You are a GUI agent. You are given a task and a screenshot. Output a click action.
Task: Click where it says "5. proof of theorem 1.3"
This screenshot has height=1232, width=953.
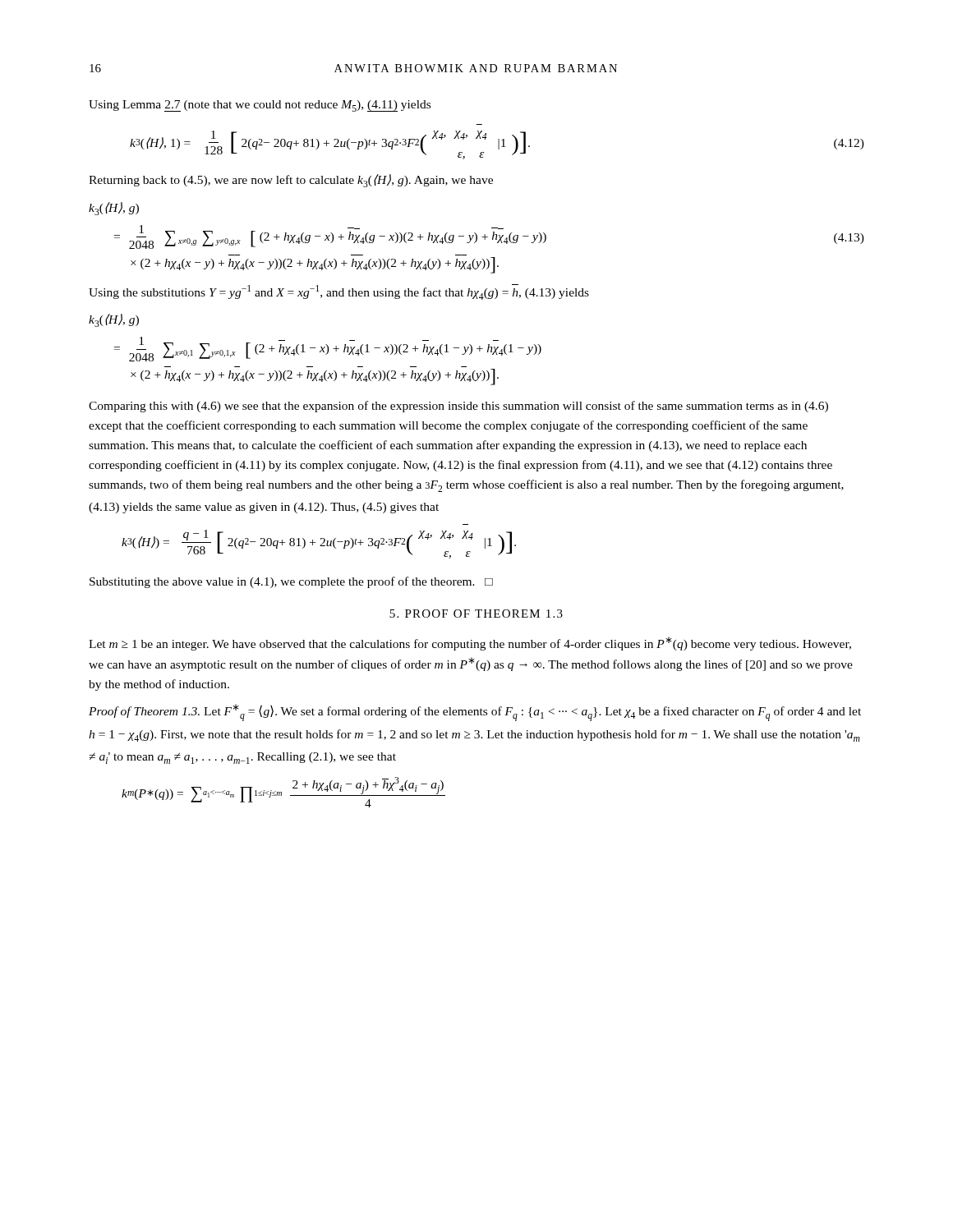pyautogui.click(x=476, y=613)
